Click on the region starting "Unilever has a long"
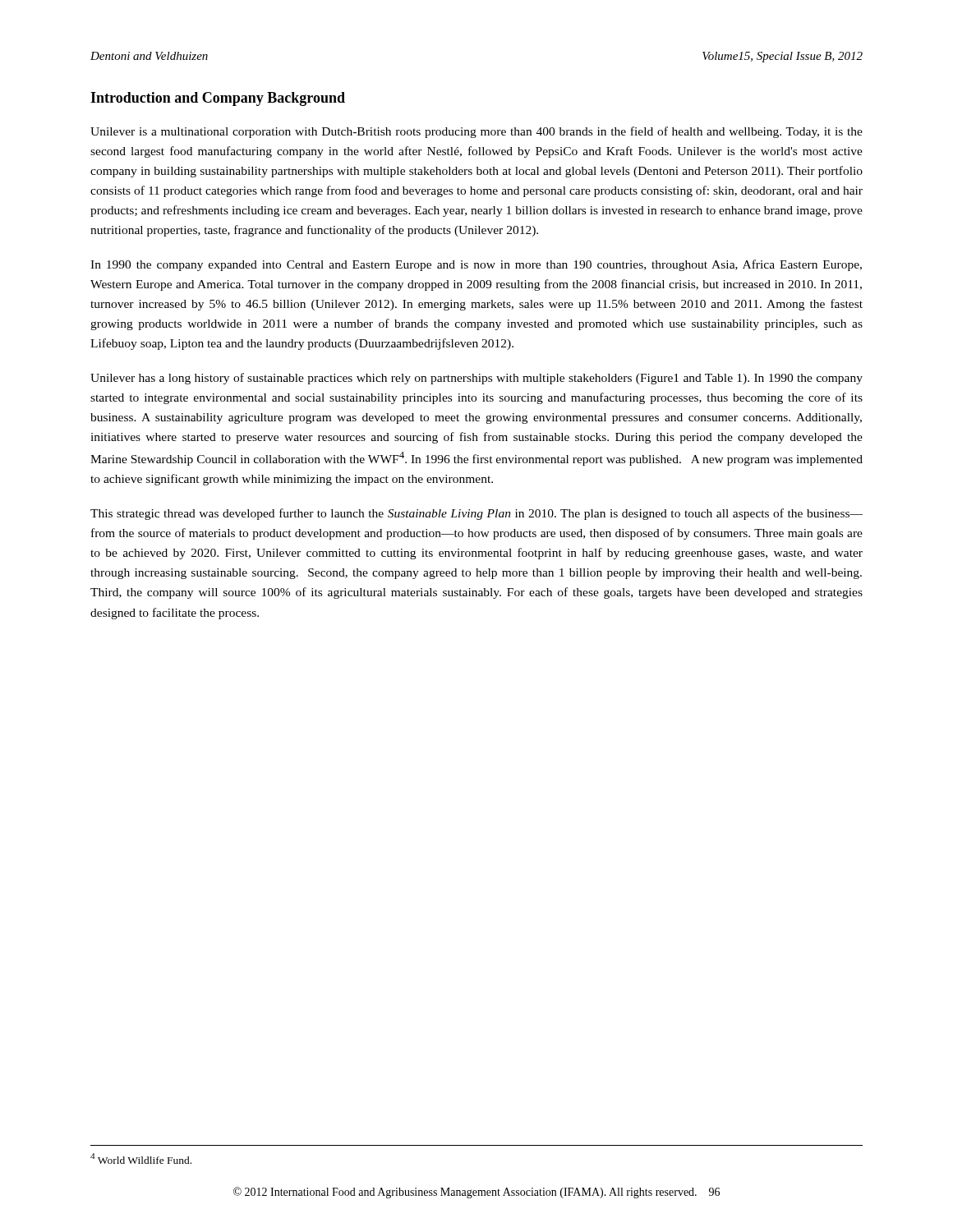Screen dimensions: 1232x953 pyautogui.click(x=476, y=428)
